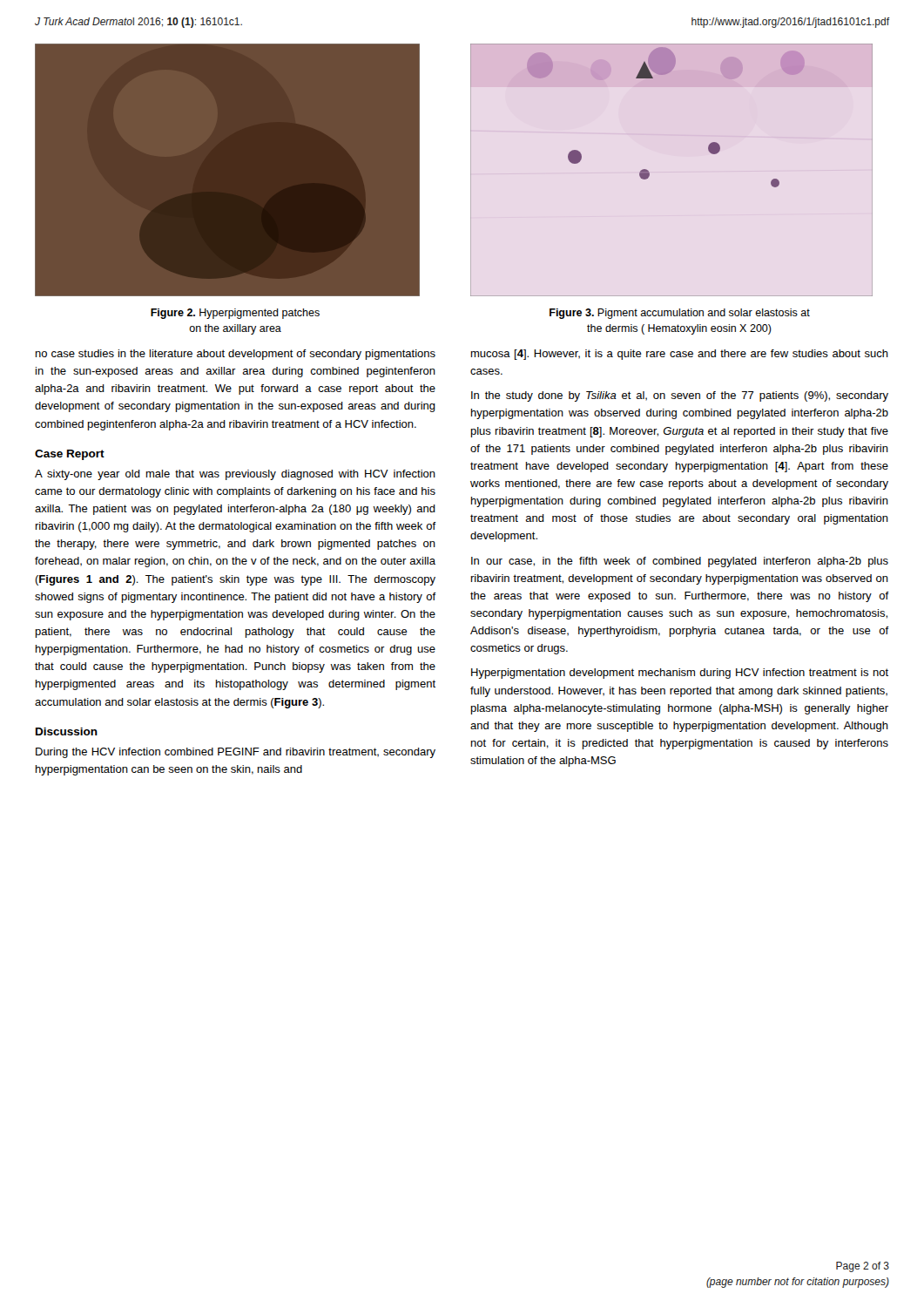Viewport: 924px width, 1307px height.
Task: Click the passage that begins "In the study done by Tsilika"
Action: coord(679,466)
